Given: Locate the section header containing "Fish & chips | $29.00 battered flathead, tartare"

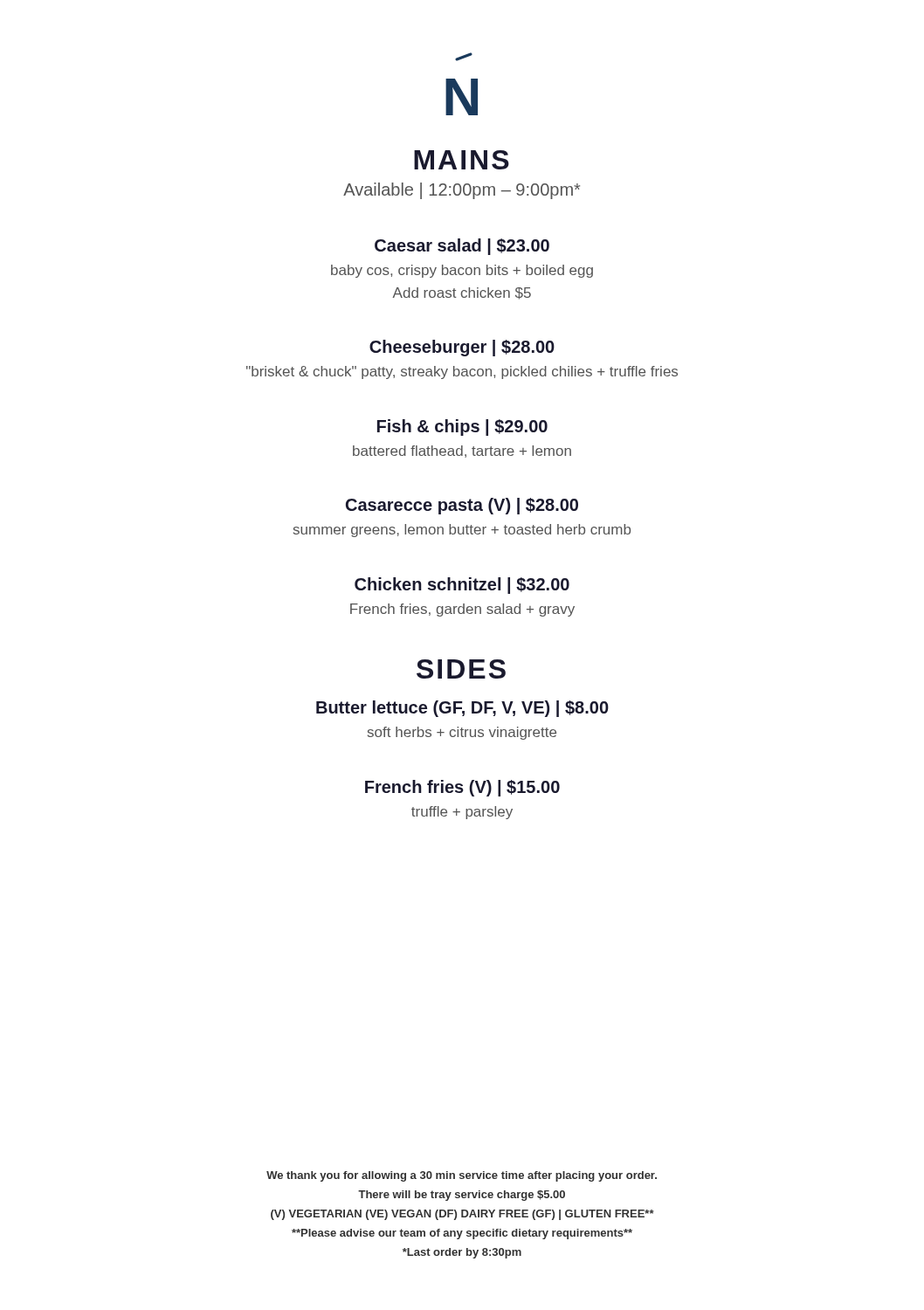Looking at the screenshot, I should click(x=462, y=439).
